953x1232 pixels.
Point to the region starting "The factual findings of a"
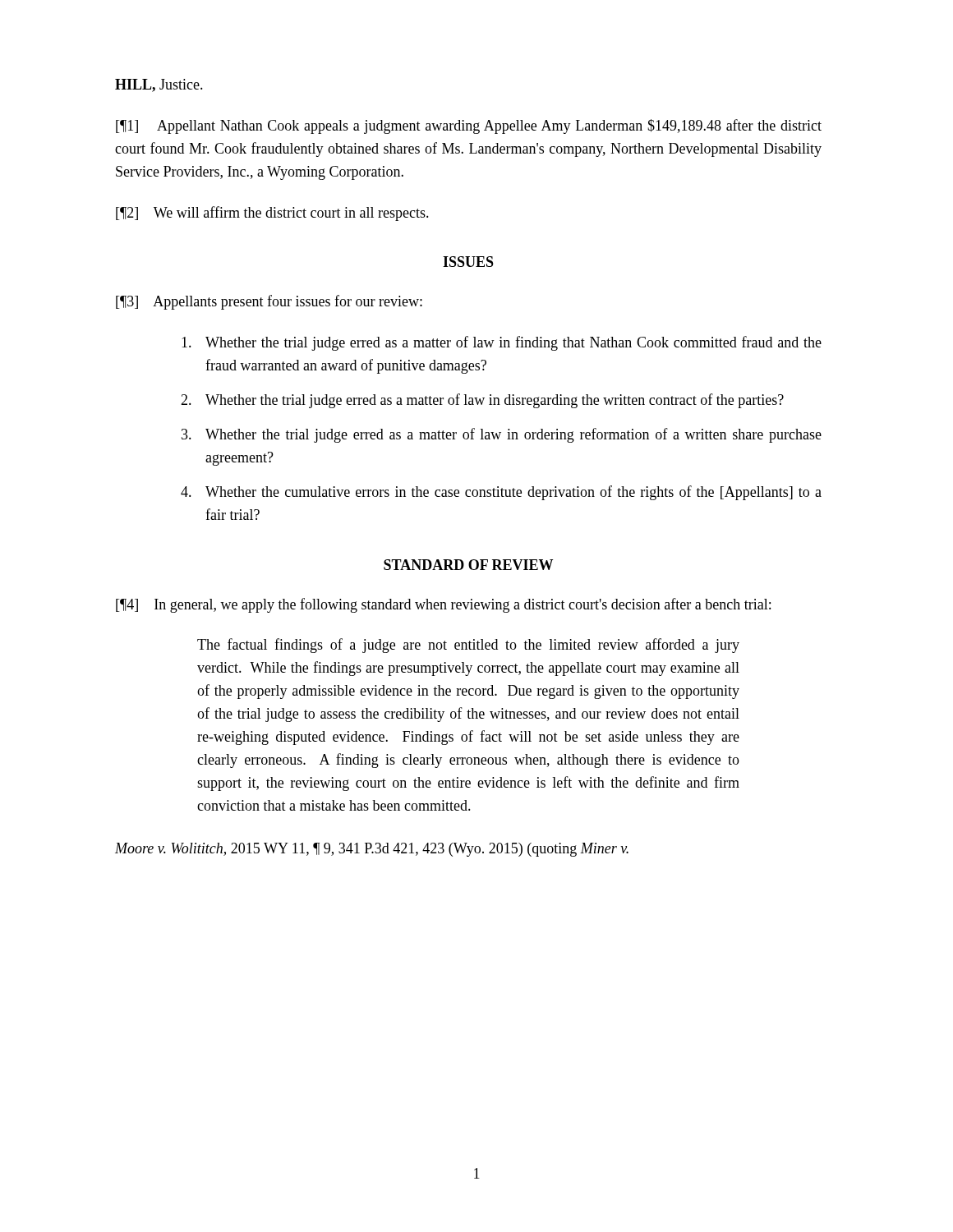[468, 726]
